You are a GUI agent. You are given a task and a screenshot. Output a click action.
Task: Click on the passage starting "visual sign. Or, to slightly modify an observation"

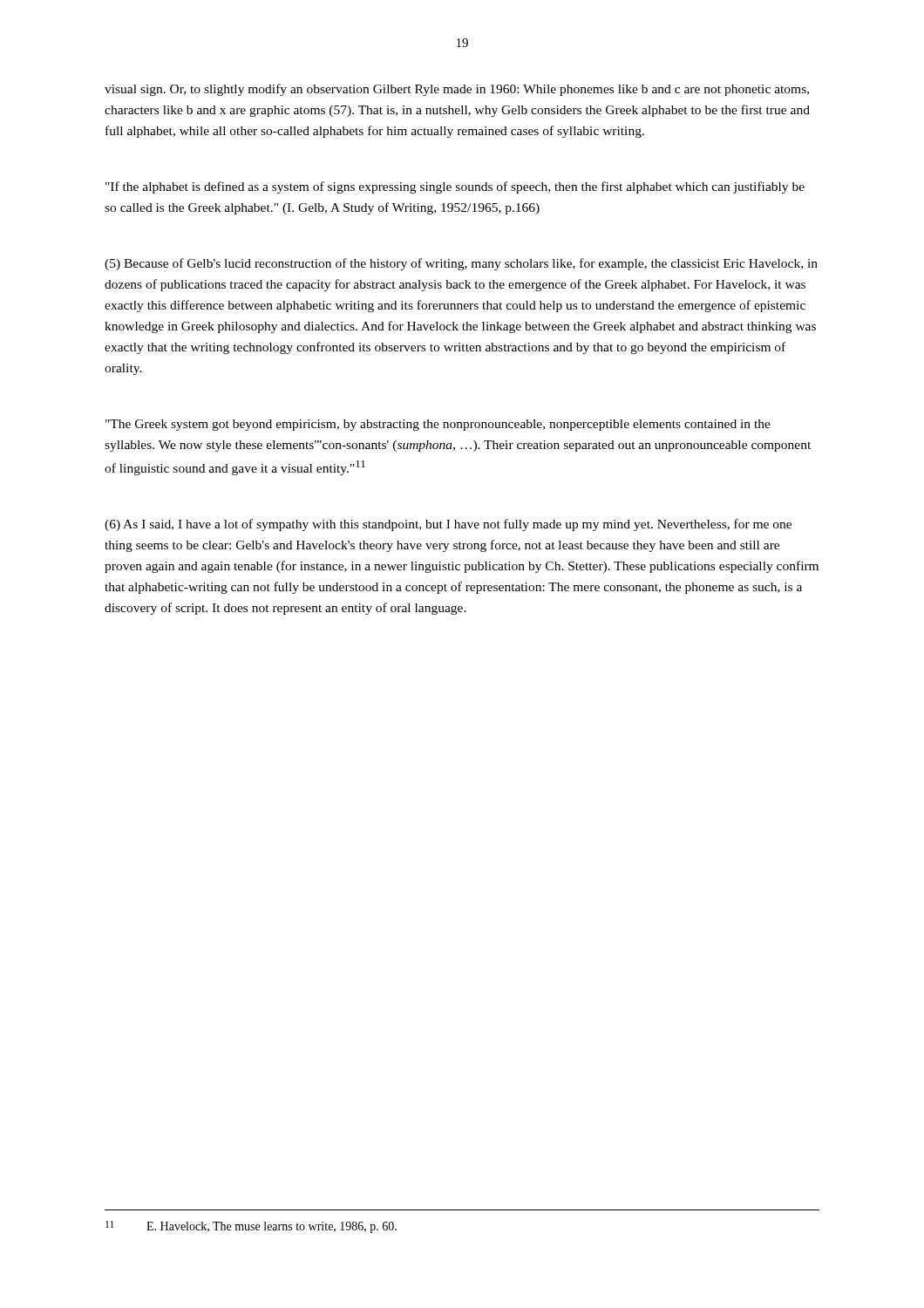click(457, 109)
